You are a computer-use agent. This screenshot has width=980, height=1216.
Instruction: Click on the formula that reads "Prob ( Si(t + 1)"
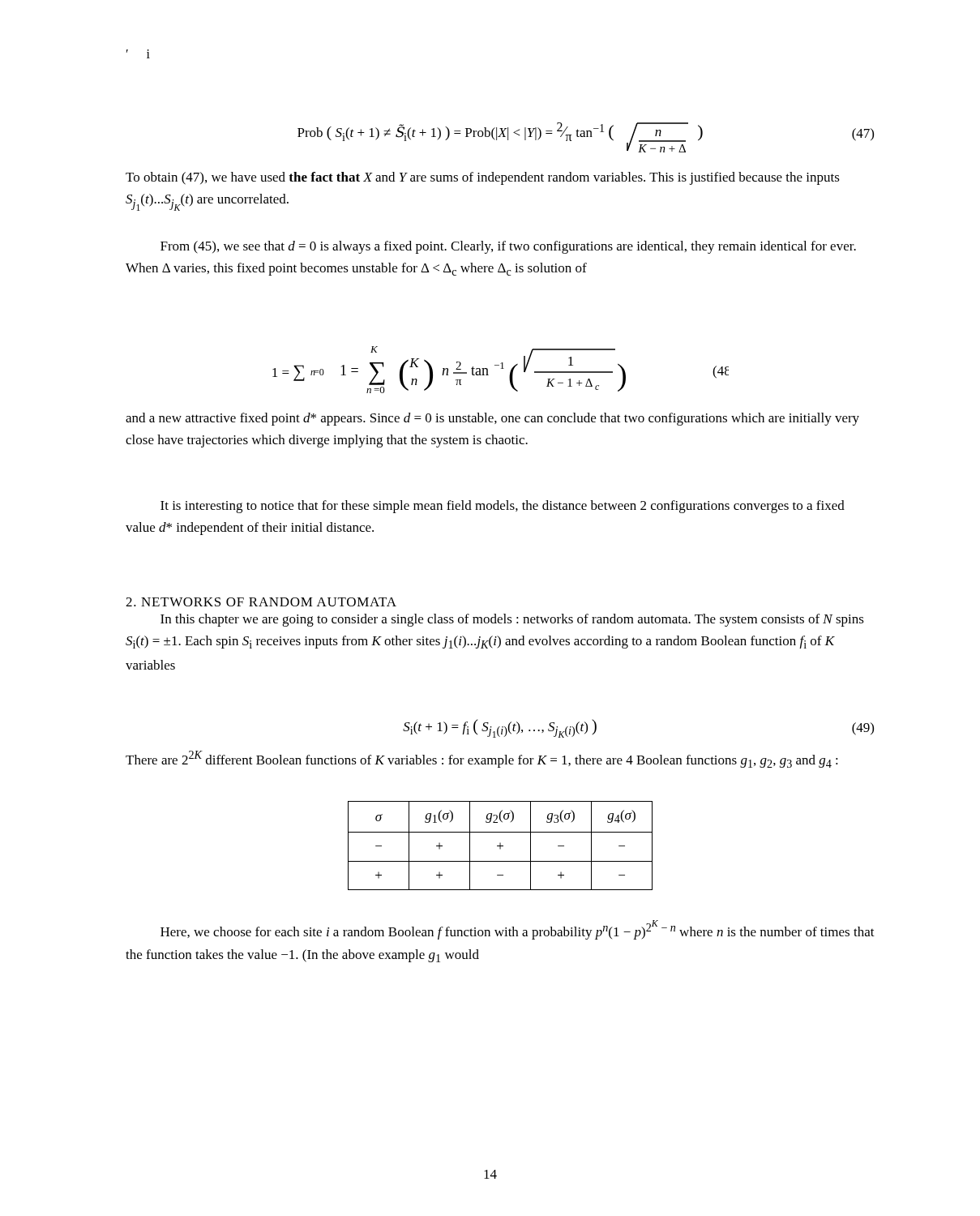(500, 134)
